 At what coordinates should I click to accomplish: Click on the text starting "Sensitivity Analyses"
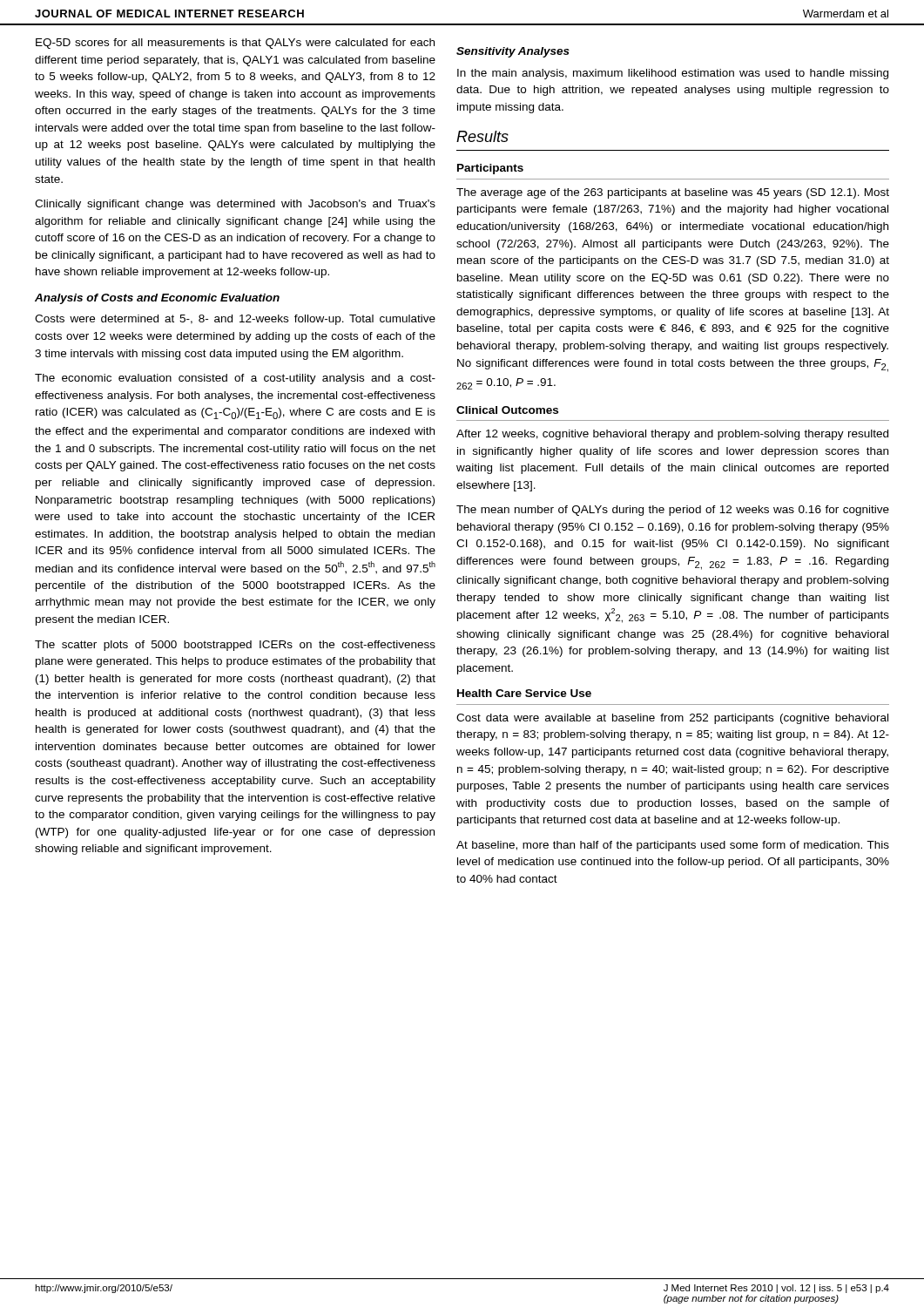513,52
